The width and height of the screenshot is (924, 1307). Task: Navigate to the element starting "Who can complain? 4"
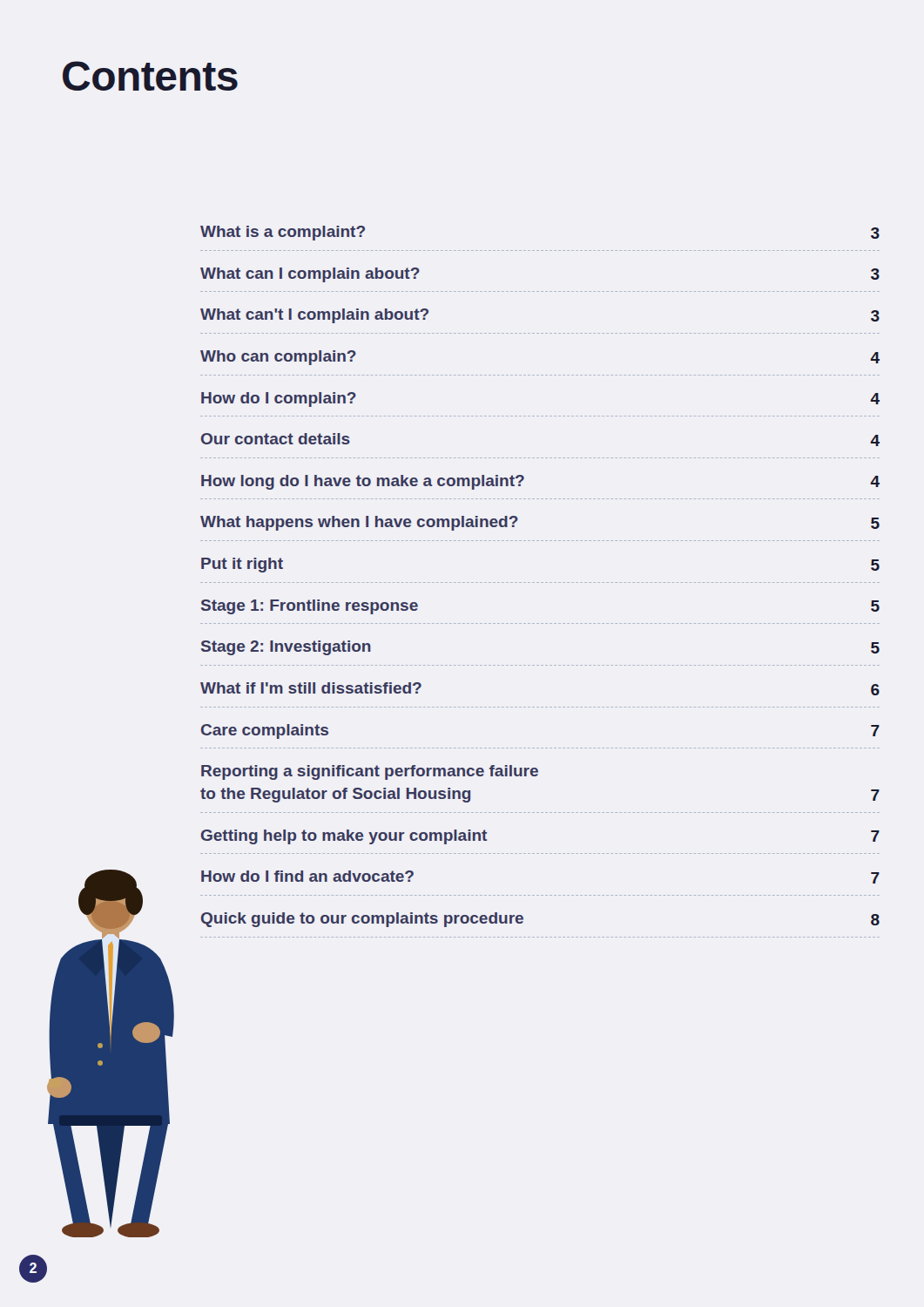pos(277,359)
